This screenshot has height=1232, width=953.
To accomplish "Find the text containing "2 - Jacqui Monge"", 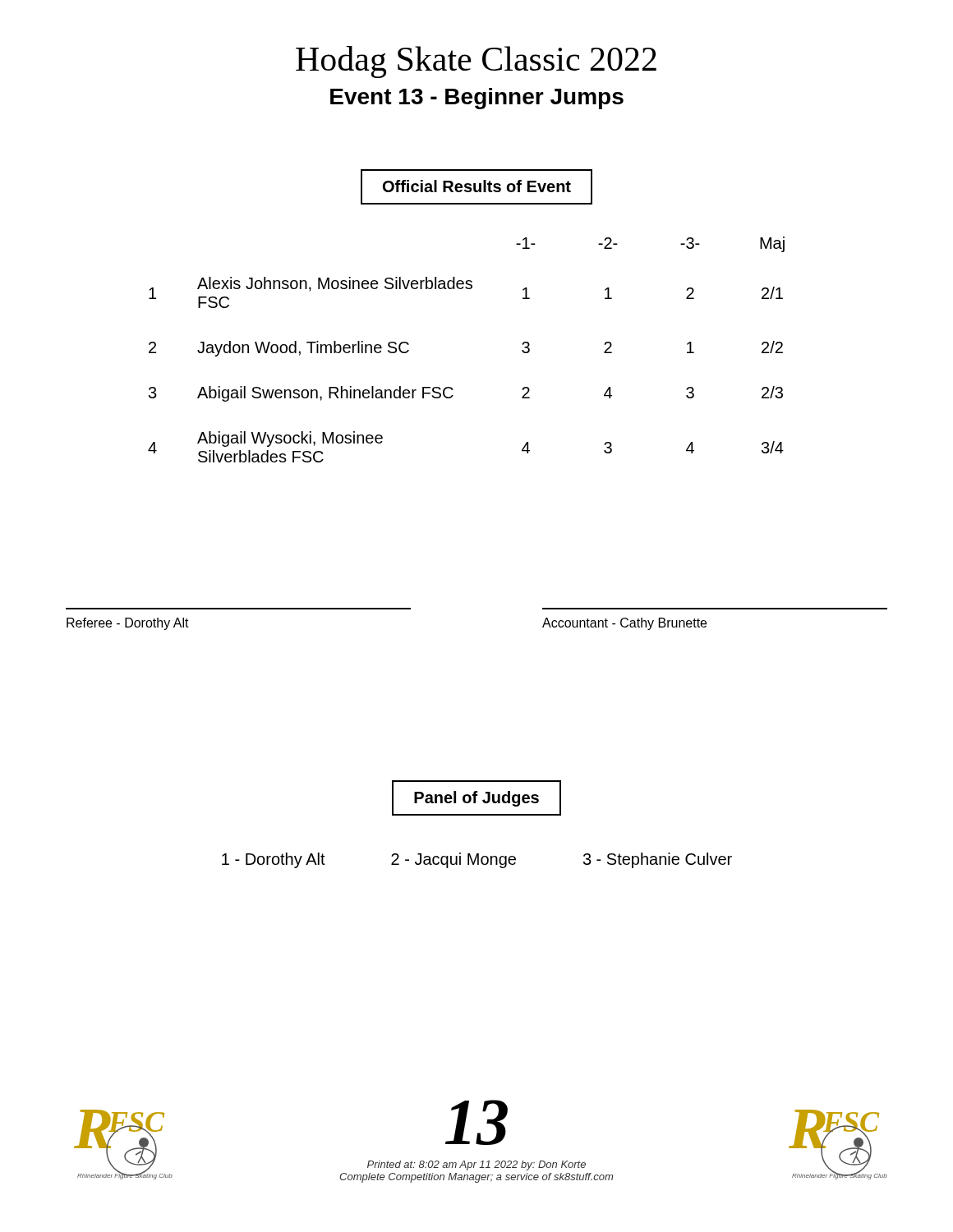I will pos(454,859).
